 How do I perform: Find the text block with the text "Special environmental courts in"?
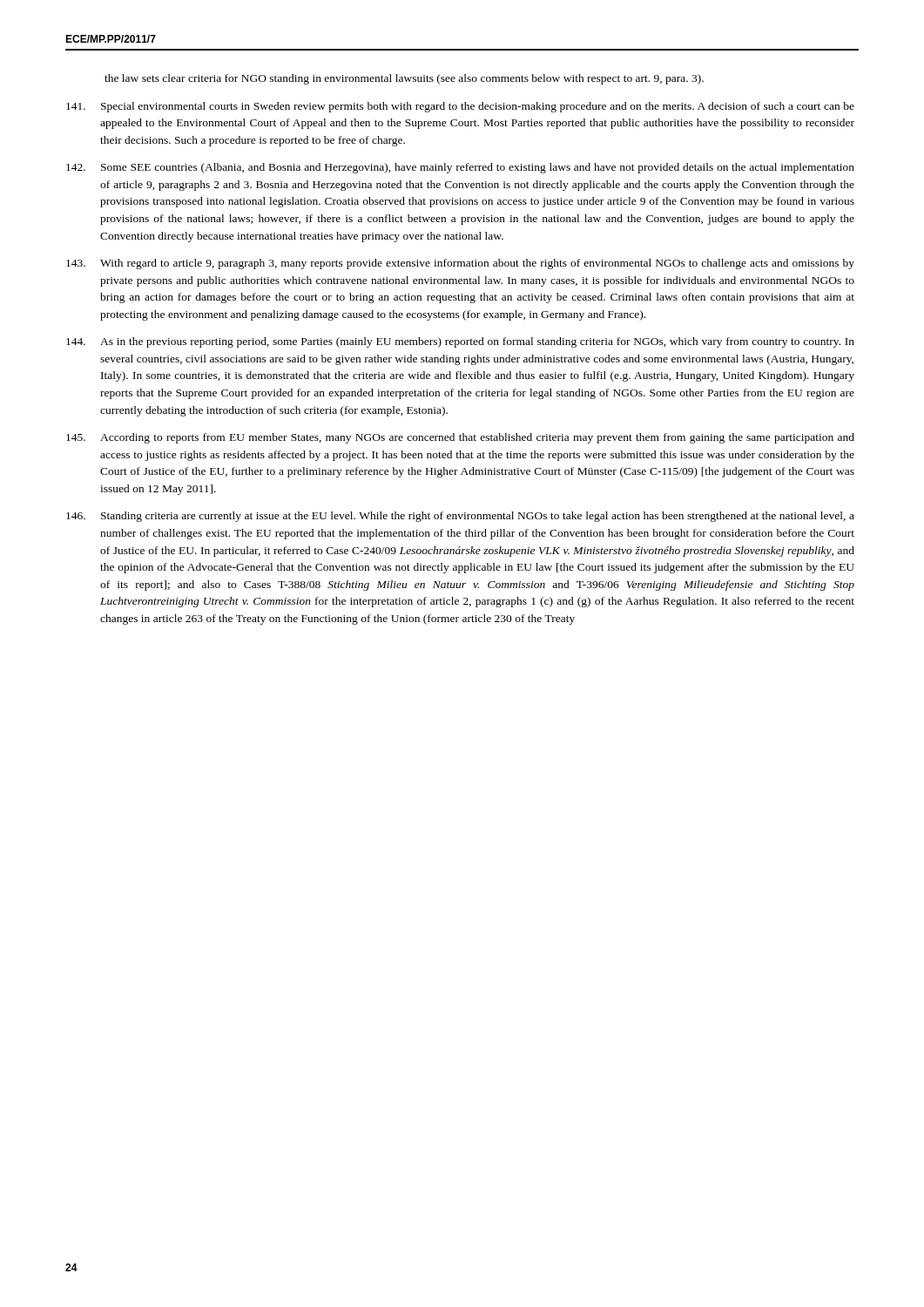460,123
